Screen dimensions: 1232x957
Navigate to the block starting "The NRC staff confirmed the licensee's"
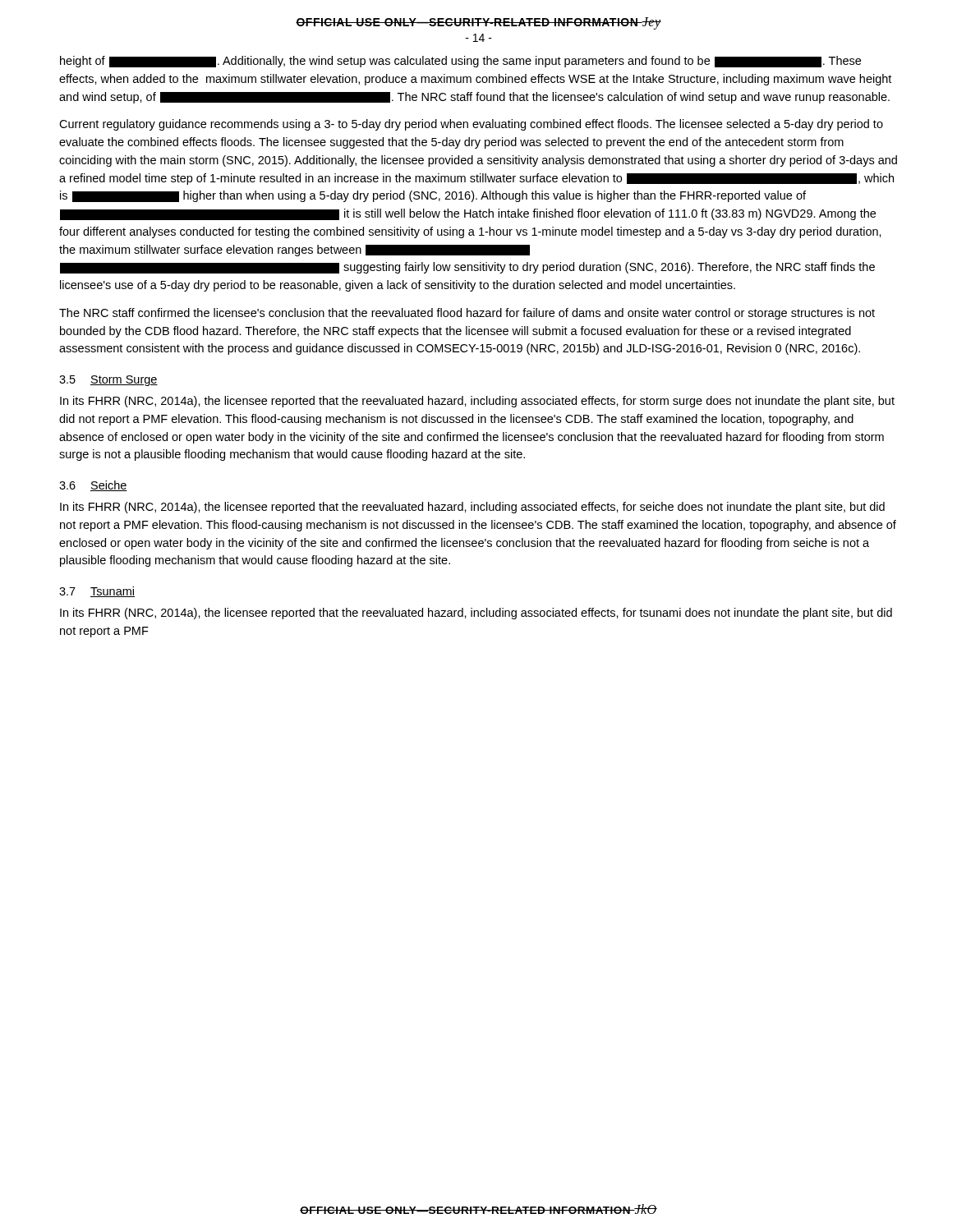(478, 331)
